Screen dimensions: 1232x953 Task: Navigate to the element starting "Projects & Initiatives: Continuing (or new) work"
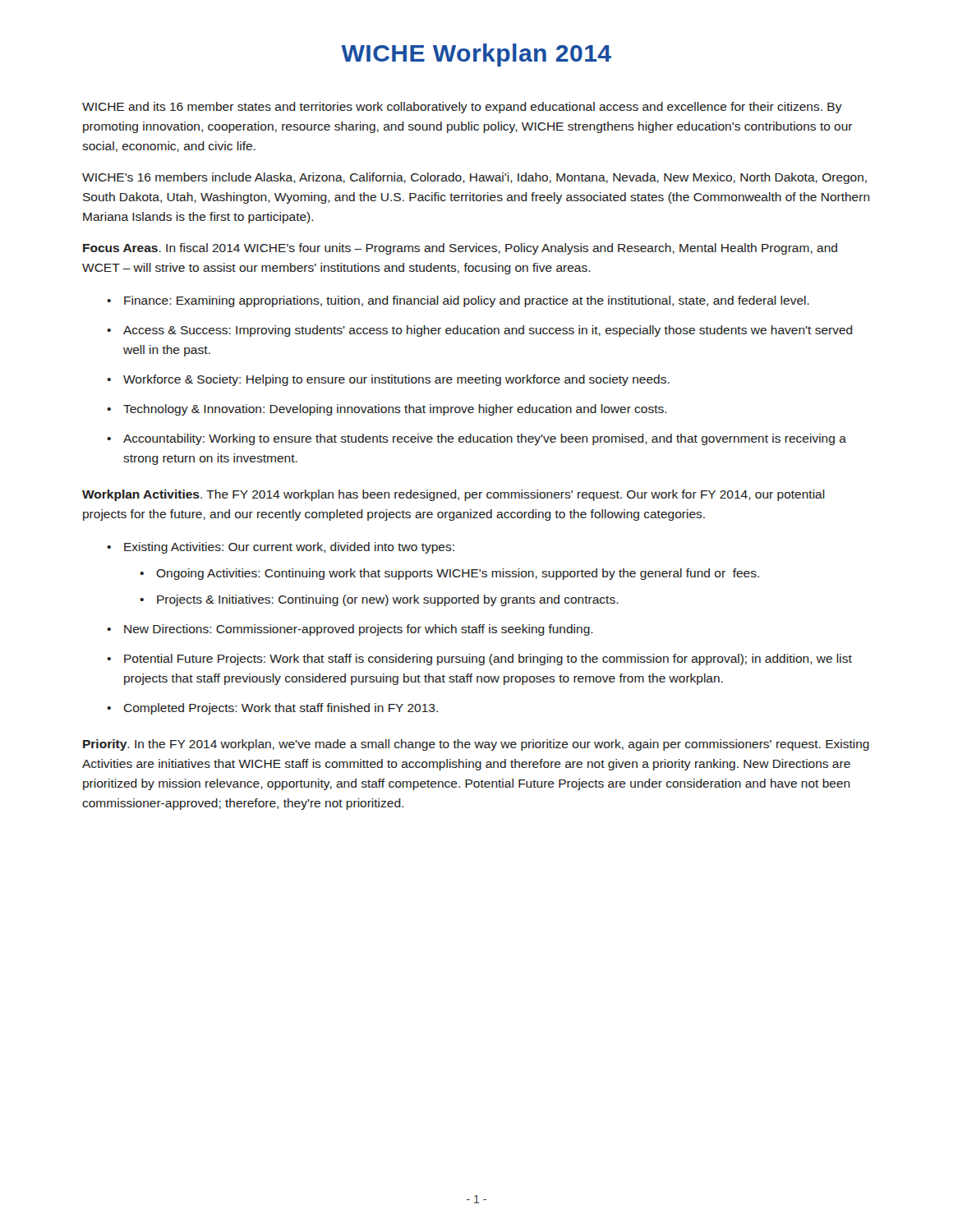tap(388, 599)
